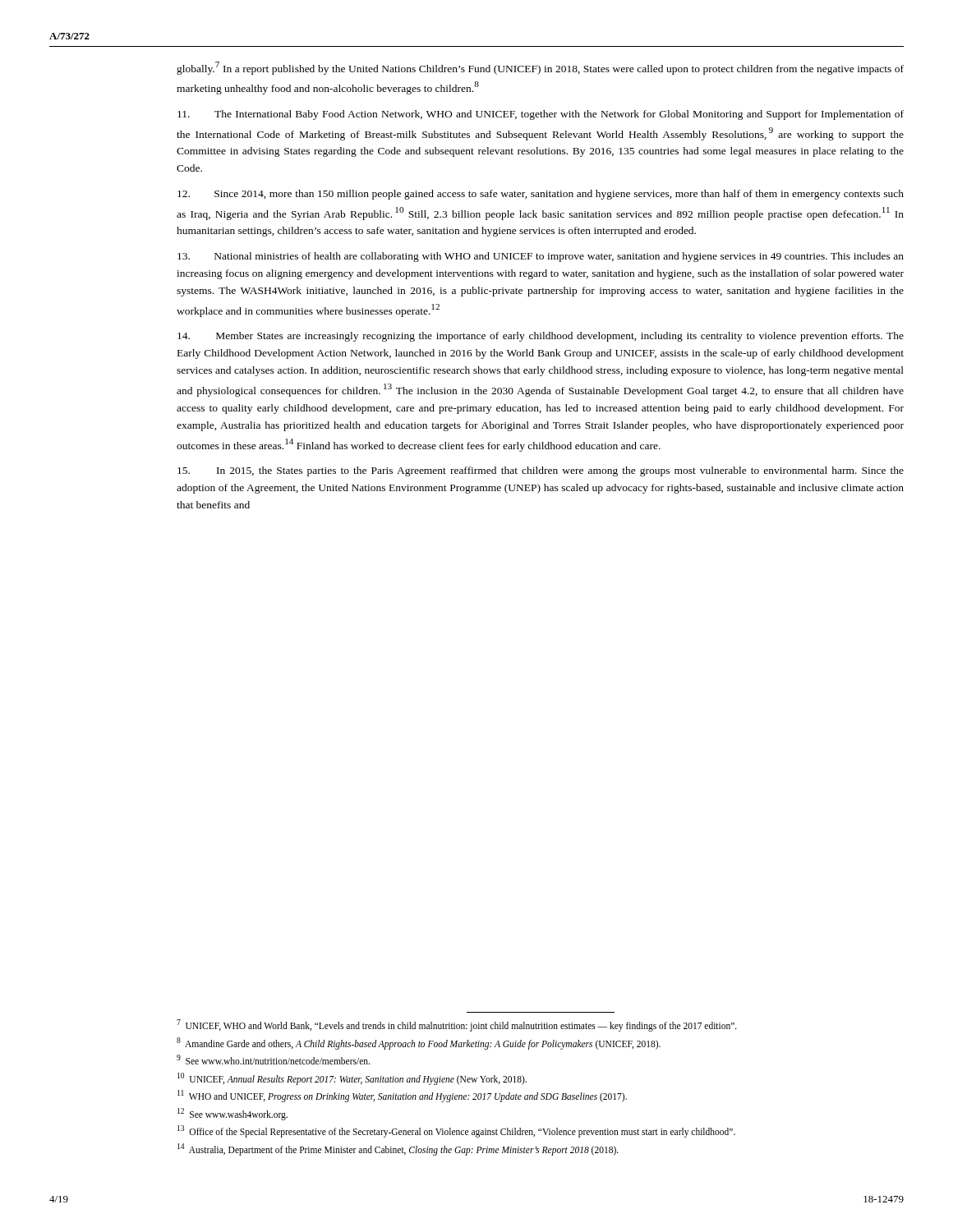Point to the element starting "Since 2014, more than 150 million"
Viewport: 953px width, 1232px height.
click(x=540, y=211)
